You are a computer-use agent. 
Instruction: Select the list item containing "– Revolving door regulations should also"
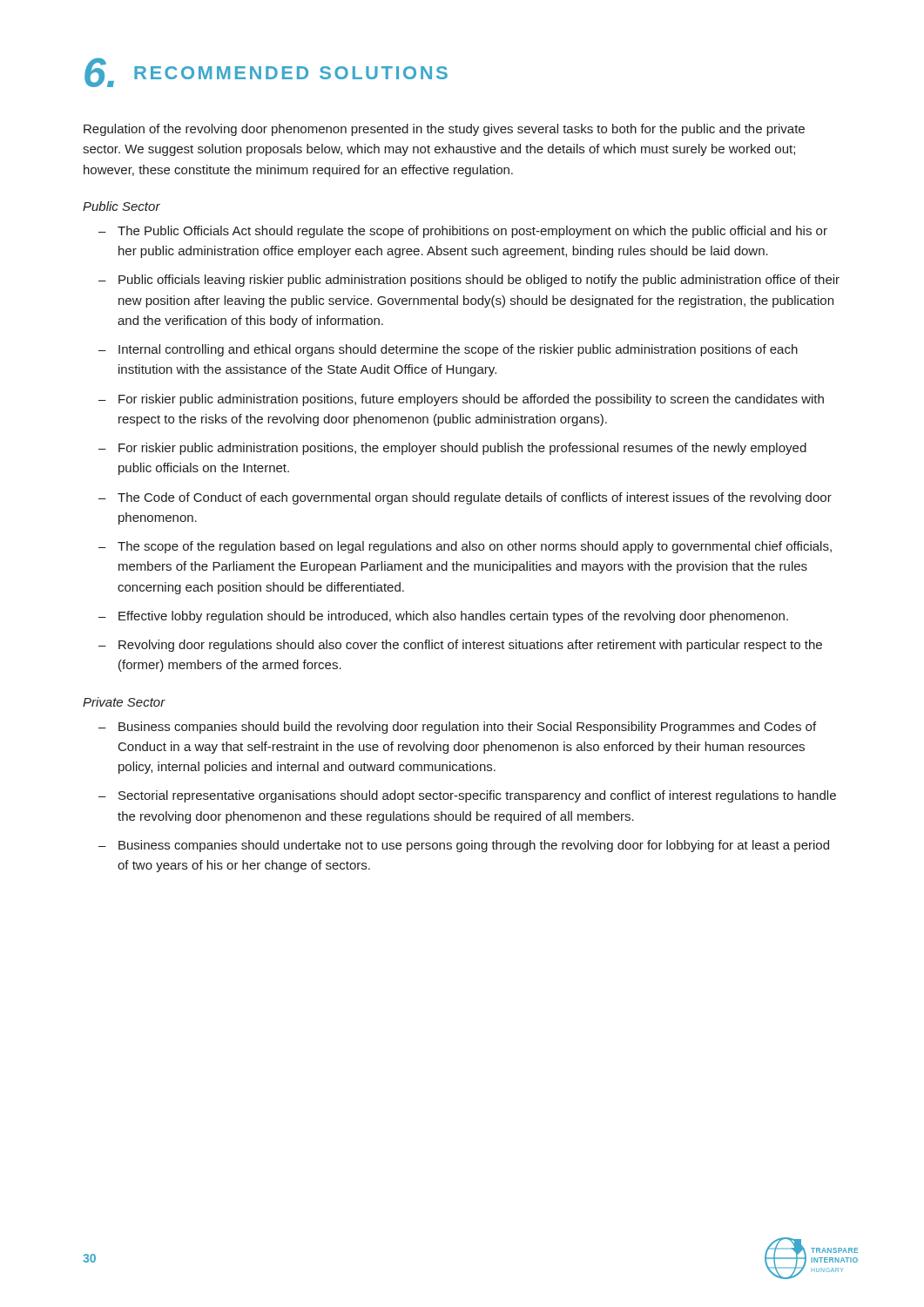pyautogui.click(x=470, y=655)
